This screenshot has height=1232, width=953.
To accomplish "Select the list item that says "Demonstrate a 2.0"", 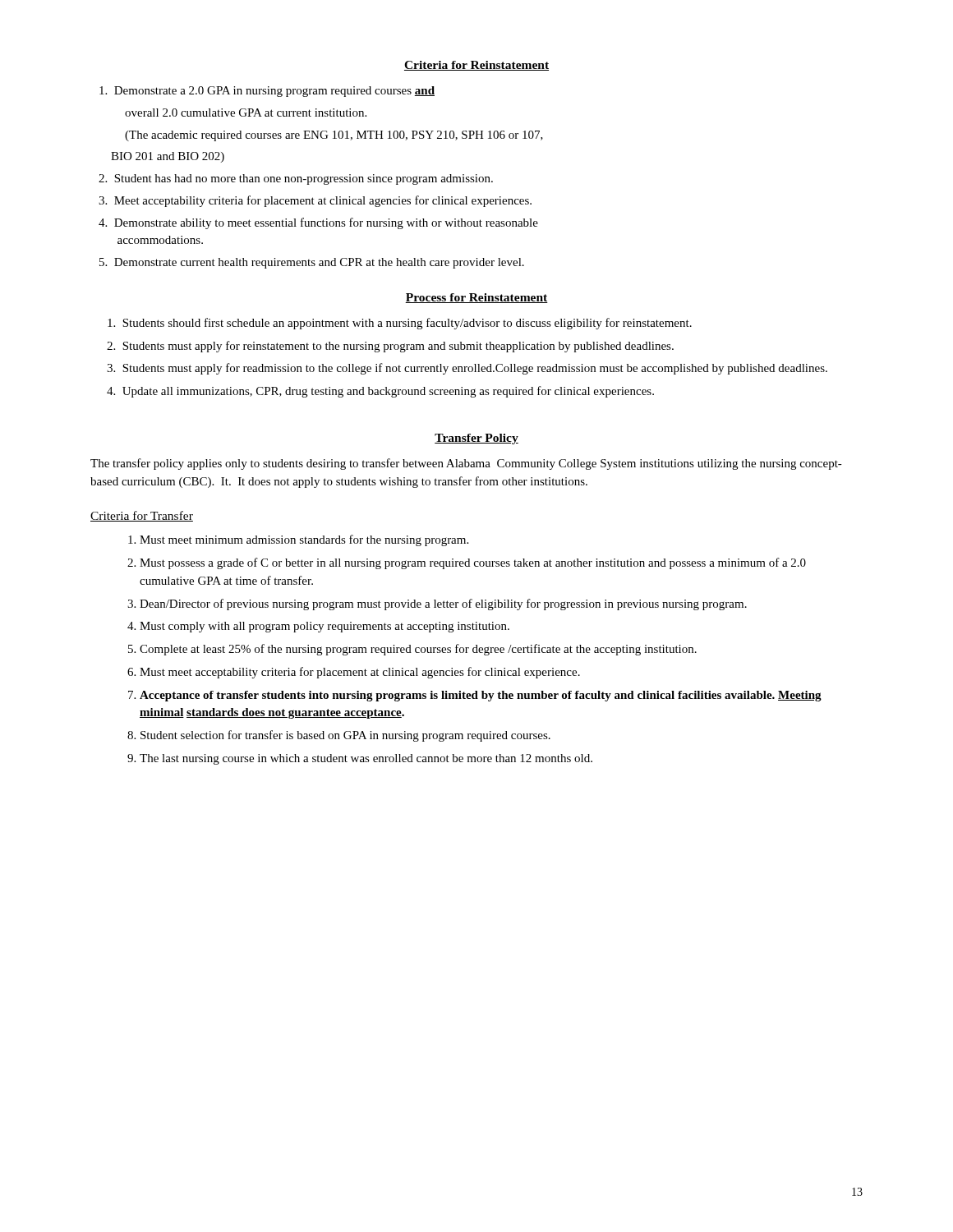I will pyautogui.click(x=267, y=90).
